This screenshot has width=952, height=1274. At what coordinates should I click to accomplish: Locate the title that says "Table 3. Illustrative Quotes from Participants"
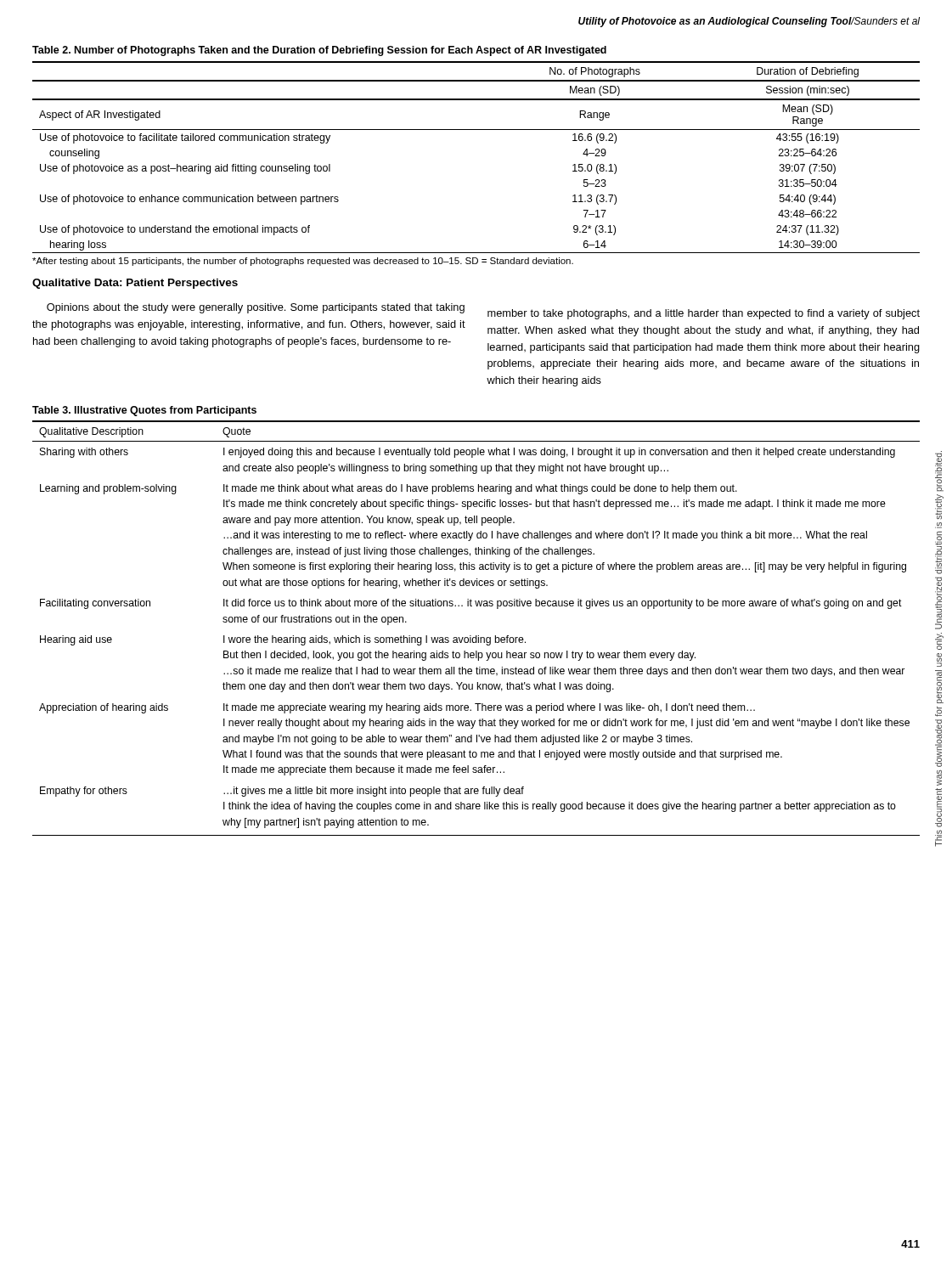click(145, 410)
